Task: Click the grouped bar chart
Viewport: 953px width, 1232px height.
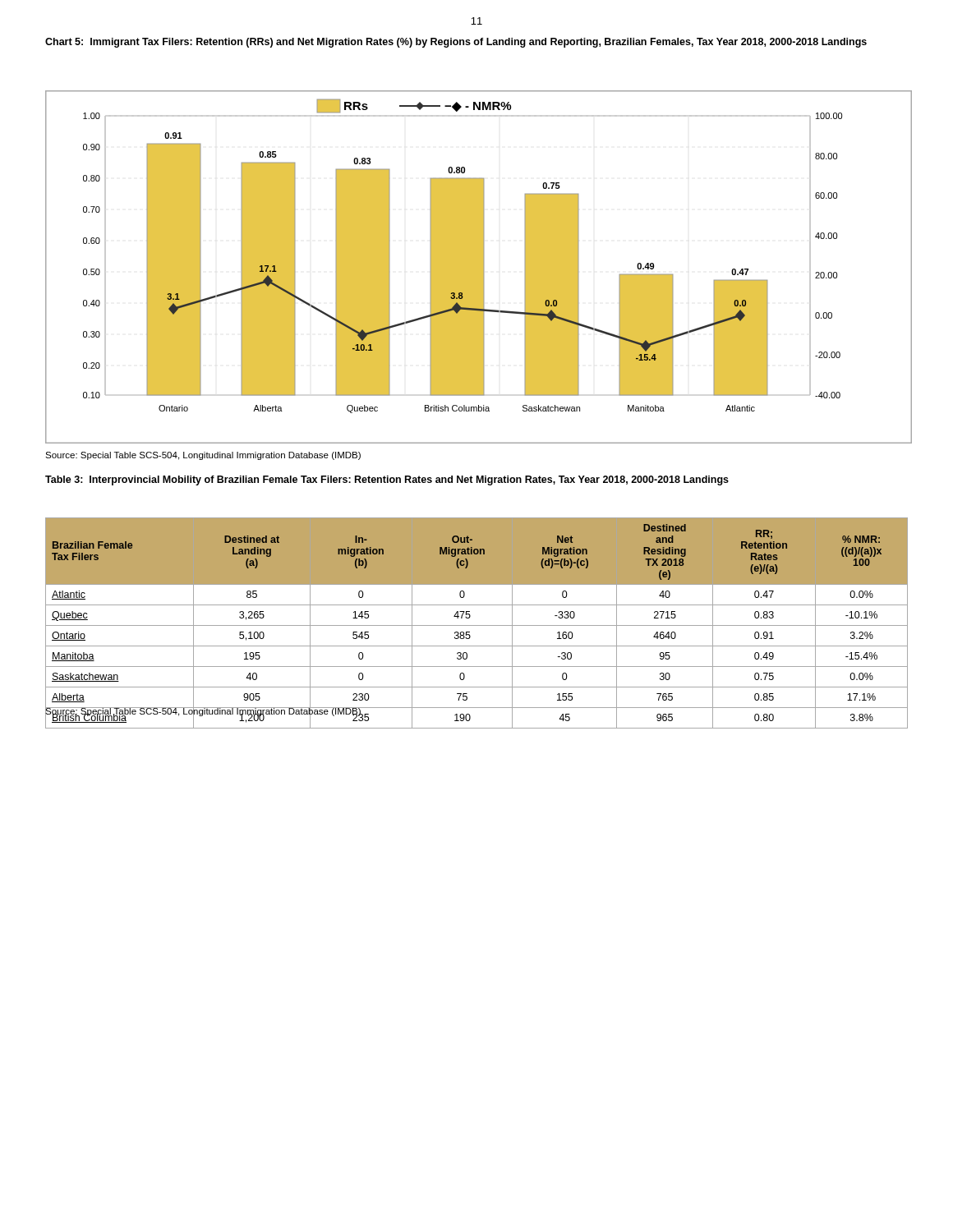Action: [x=479, y=267]
